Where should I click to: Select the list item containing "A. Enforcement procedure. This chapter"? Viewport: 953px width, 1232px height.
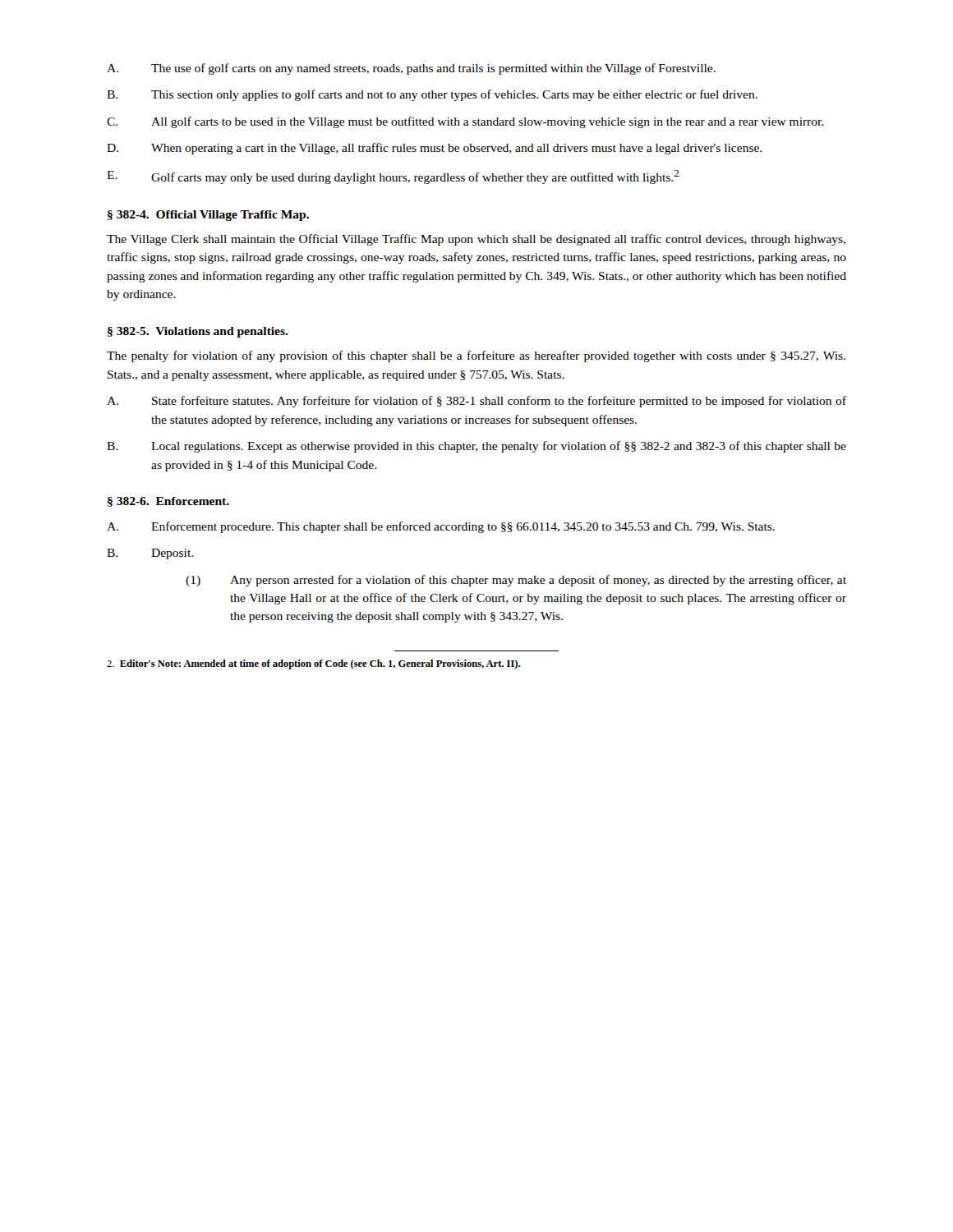[x=476, y=526]
